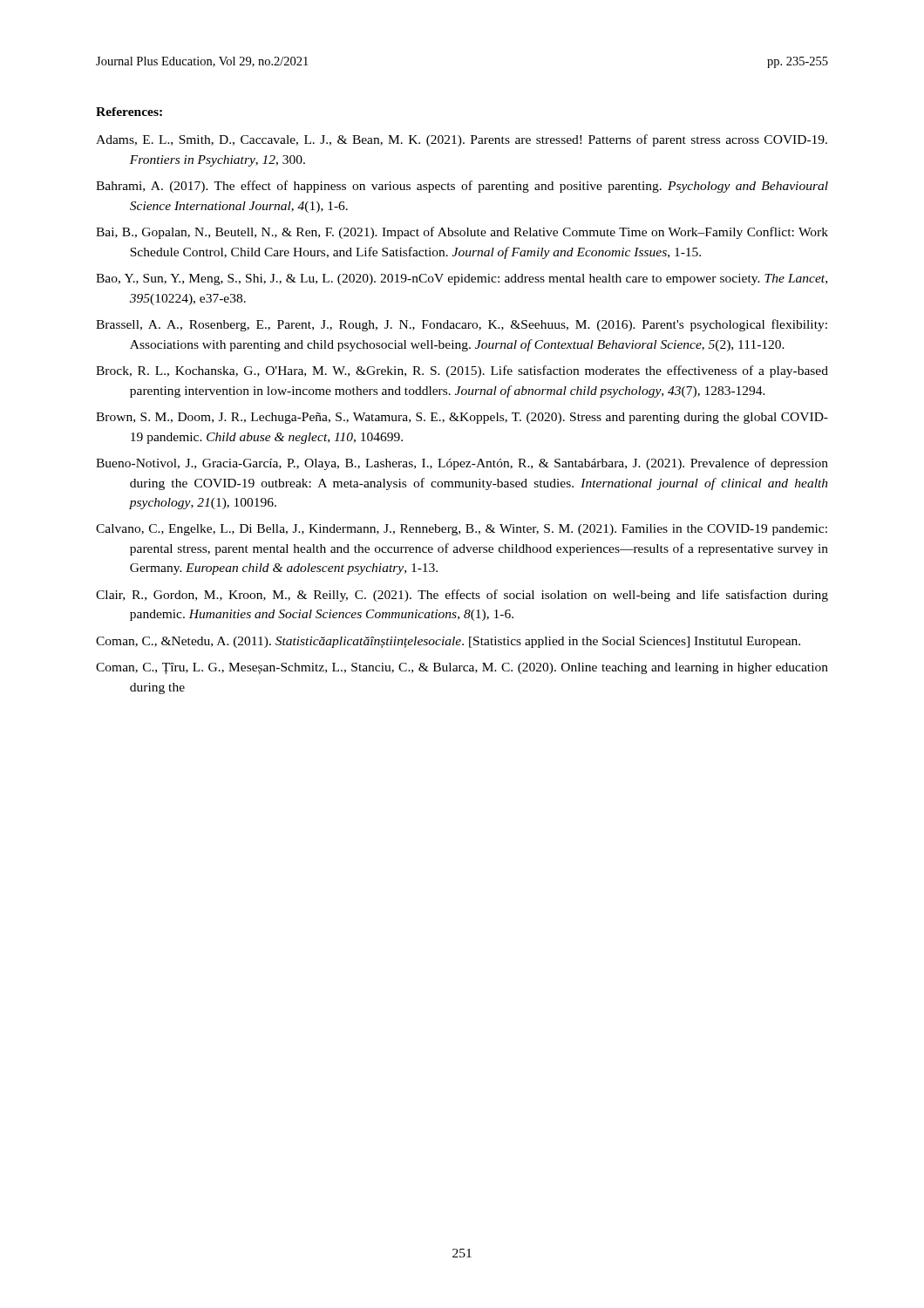Find the block on this page that starts "Brassell, A. A., Rosenberg, E.,"
924x1308 pixels.
(462, 334)
